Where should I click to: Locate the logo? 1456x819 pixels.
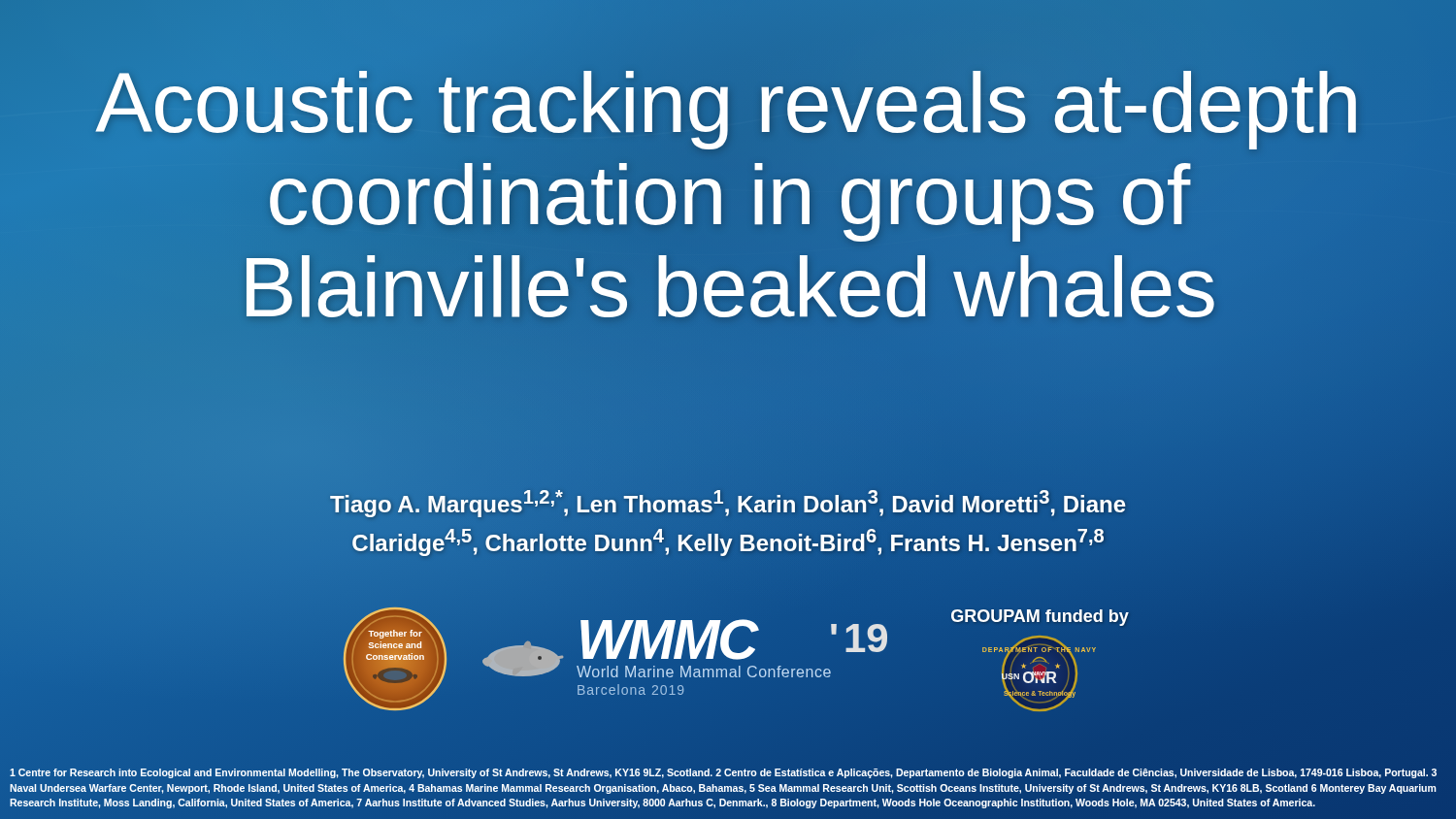[x=728, y=659]
